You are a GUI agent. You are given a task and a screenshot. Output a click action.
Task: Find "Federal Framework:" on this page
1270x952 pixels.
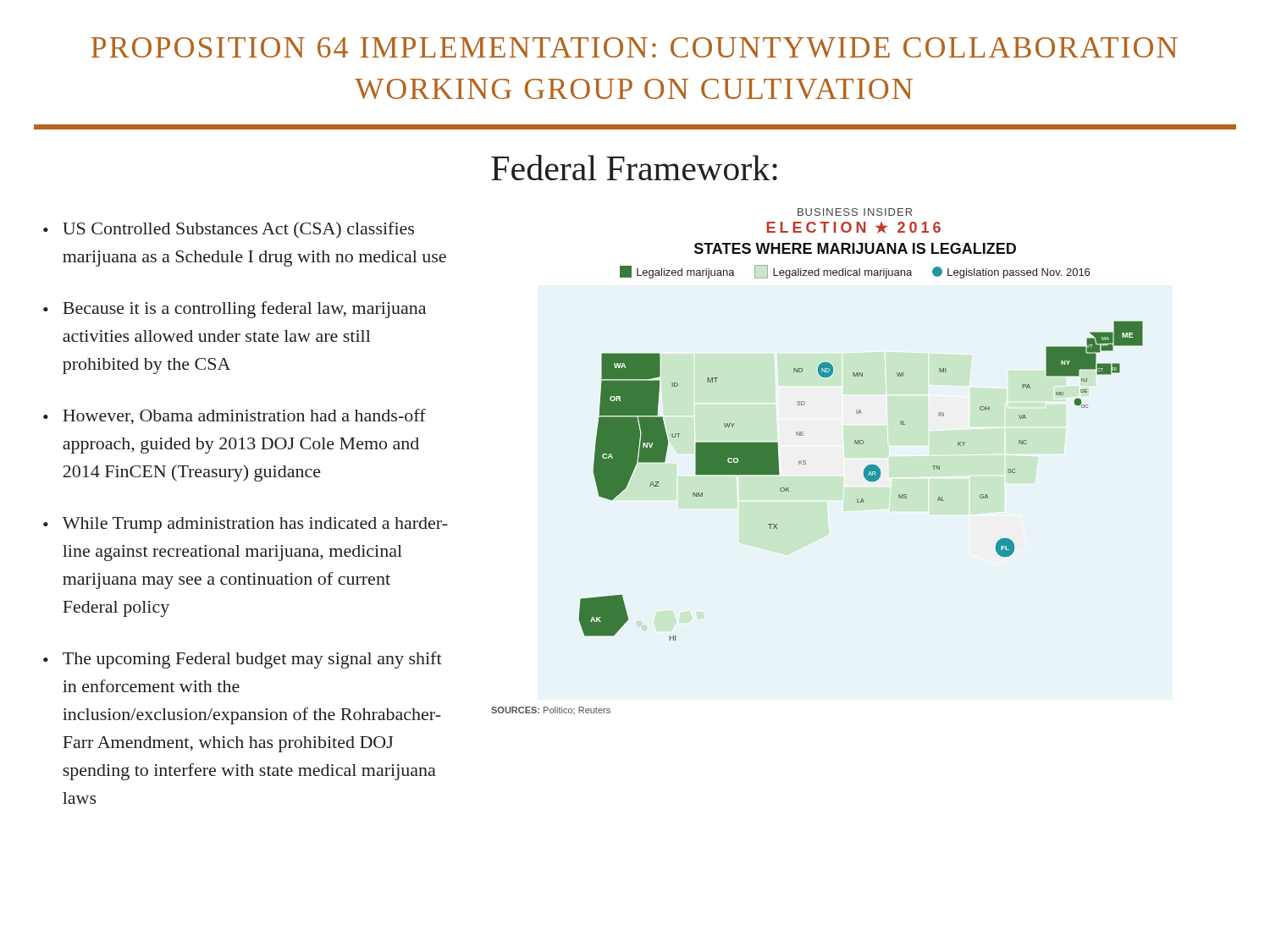635,169
